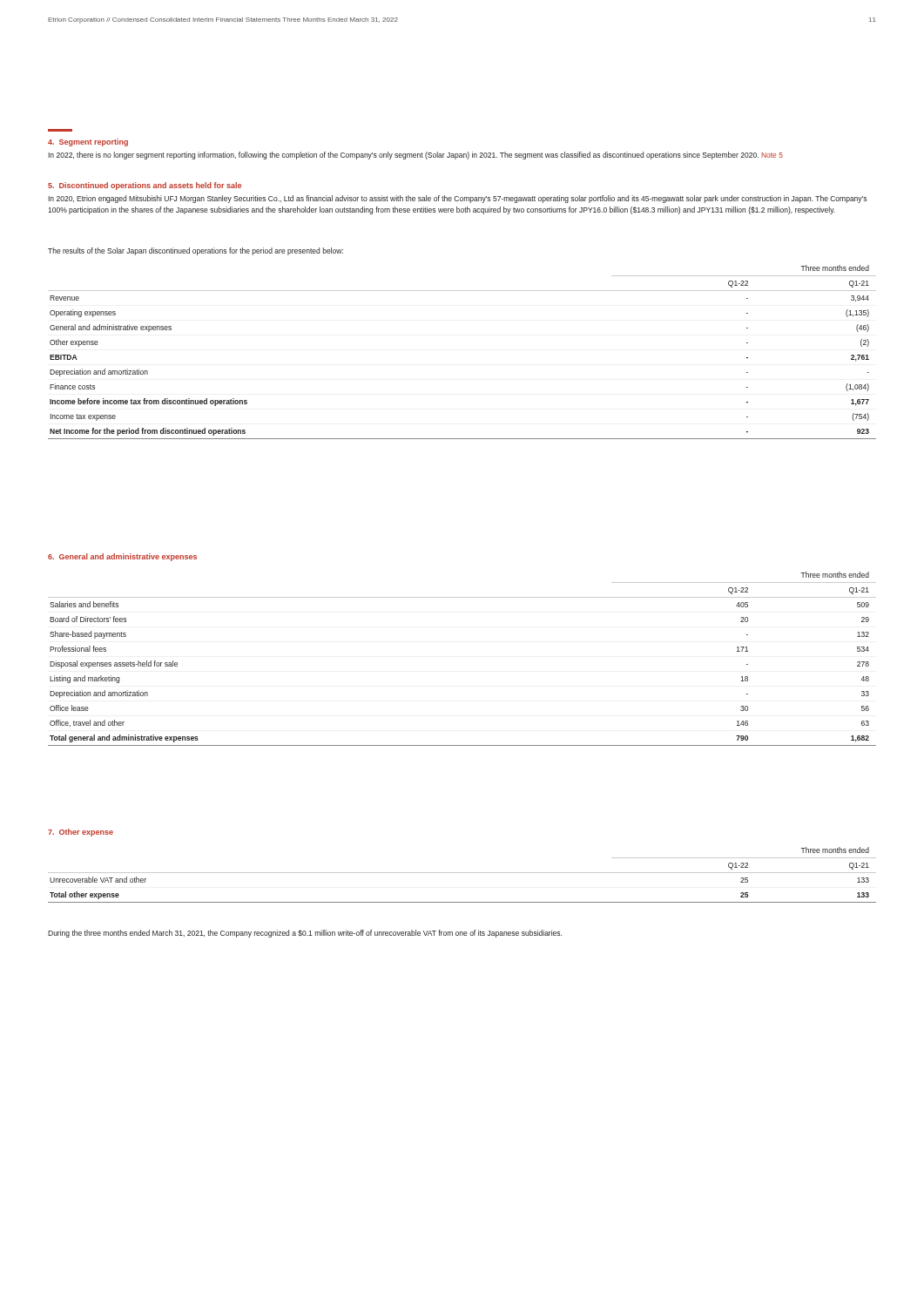Screen dimensions: 1307x924
Task: Select the text block with the text "During the three months ended March"
Action: click(x=305, y=933)
